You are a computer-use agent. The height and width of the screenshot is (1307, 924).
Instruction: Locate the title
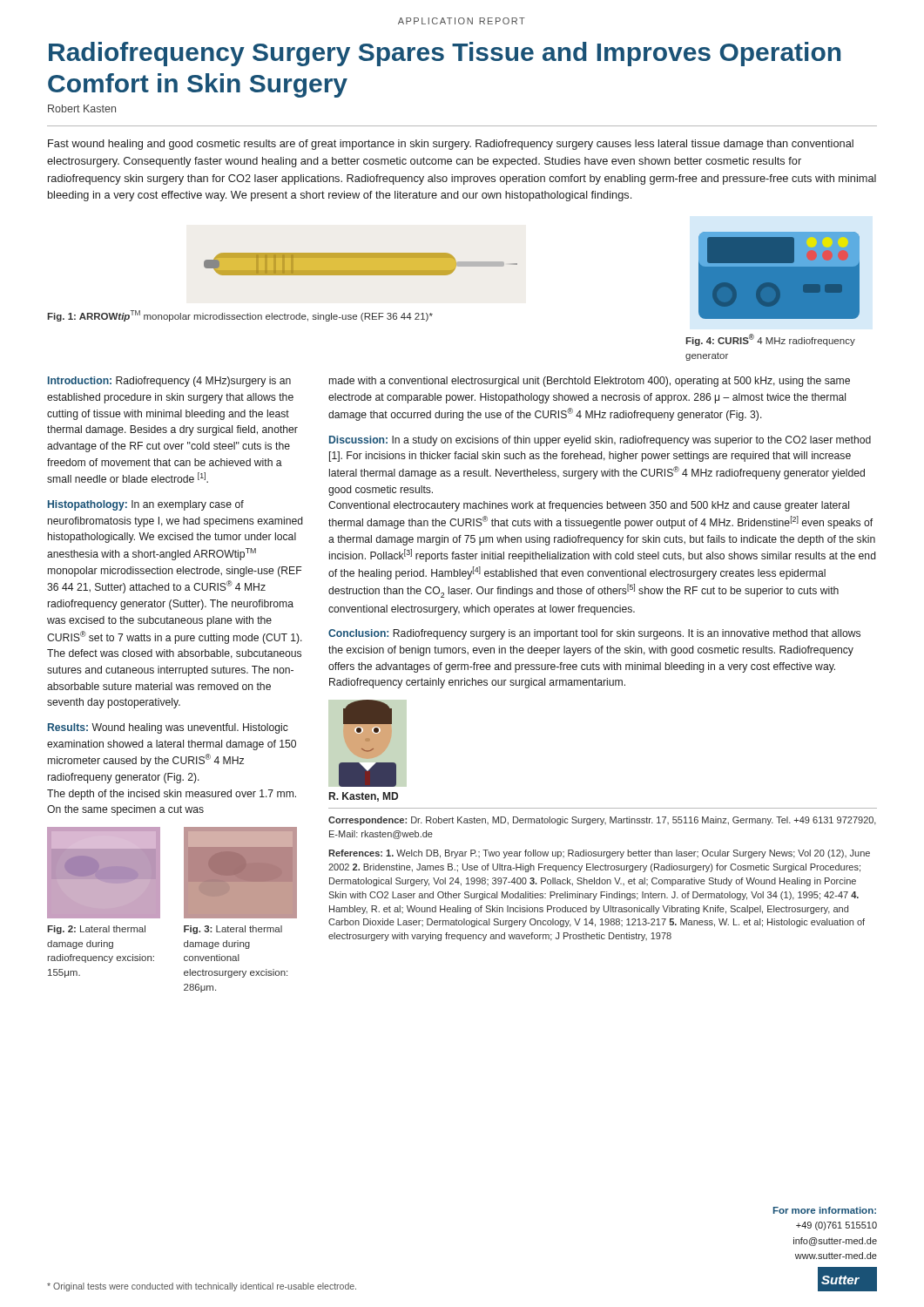pos(445,68)
